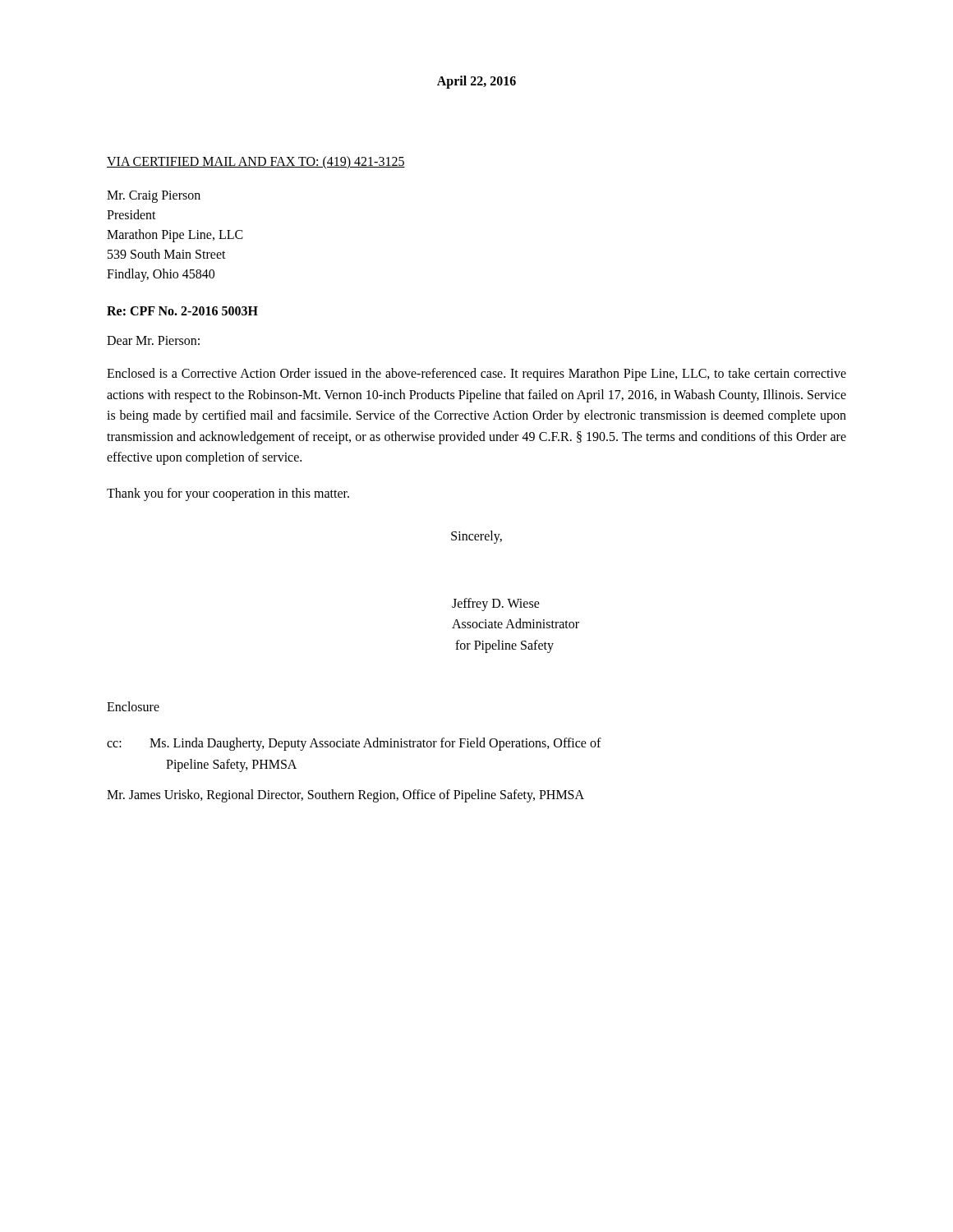Point to the text block starting "April 22, 2016"

click(x=476, y=81)
